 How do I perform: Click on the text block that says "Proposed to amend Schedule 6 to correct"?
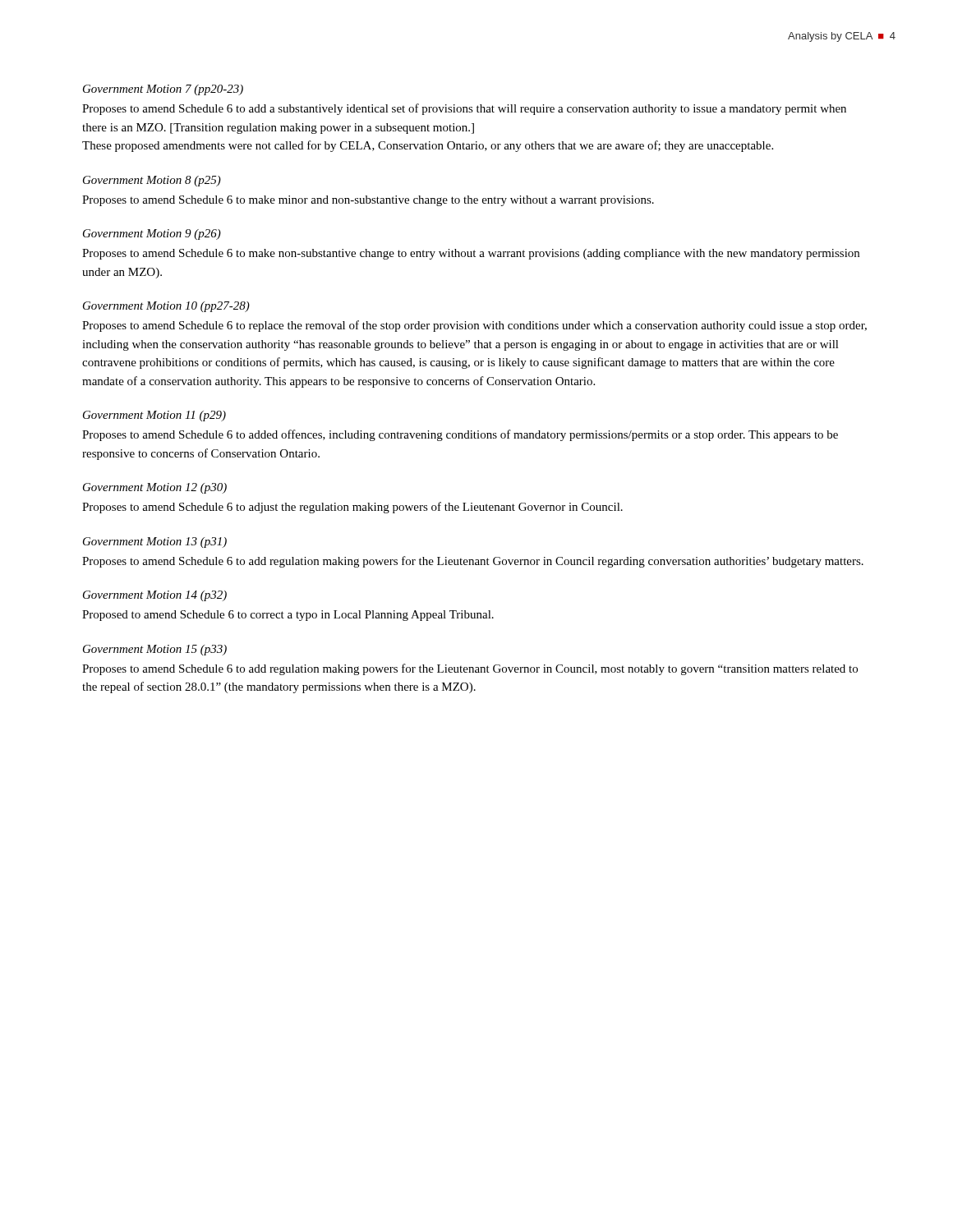click(288, 614)
